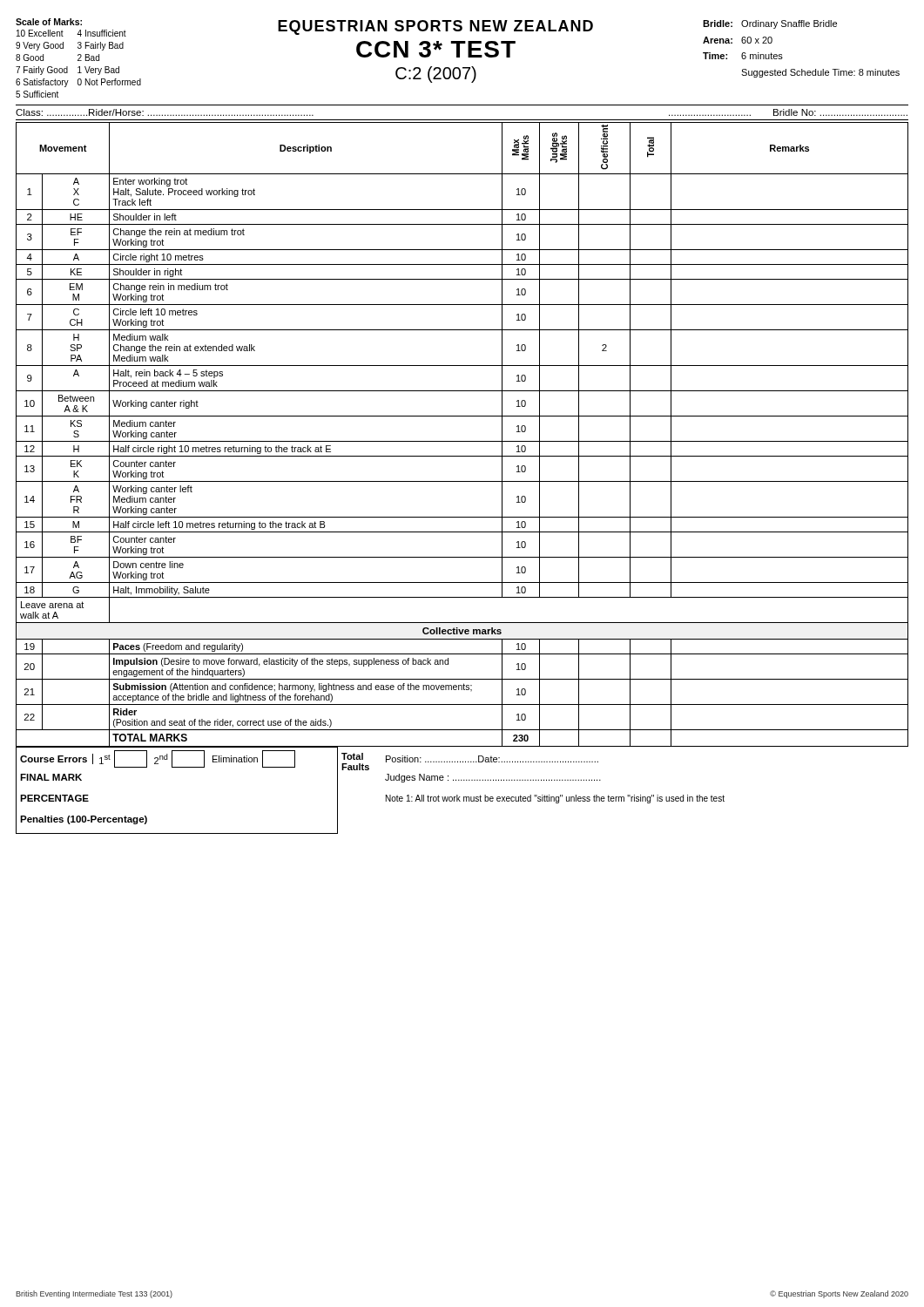This screenshot has width=924, height=1307.
Task: Click where it says "FINAL MARK"
Action: 51,777
